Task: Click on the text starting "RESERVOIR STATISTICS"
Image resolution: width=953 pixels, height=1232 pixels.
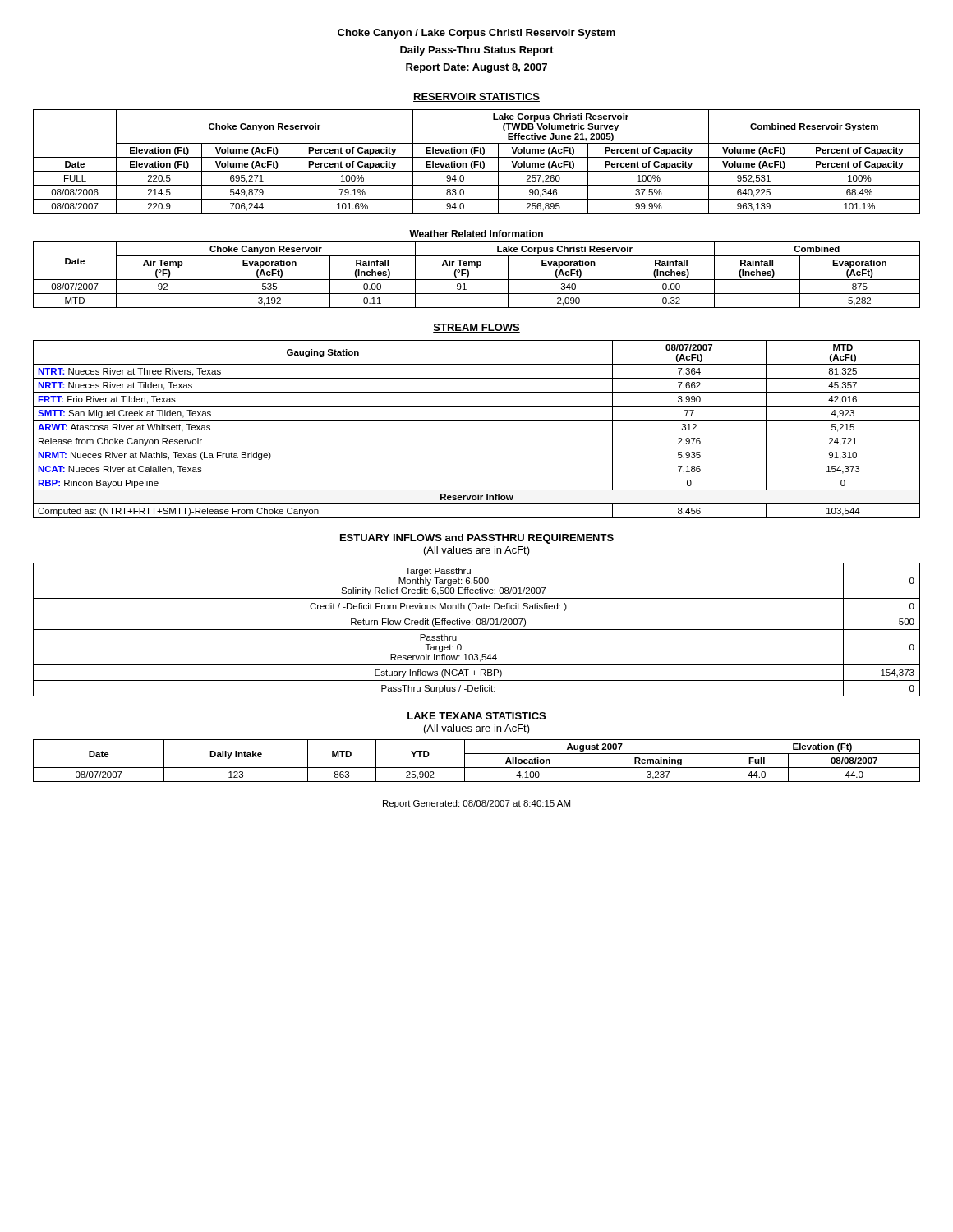Action: [x=476, y=97]
